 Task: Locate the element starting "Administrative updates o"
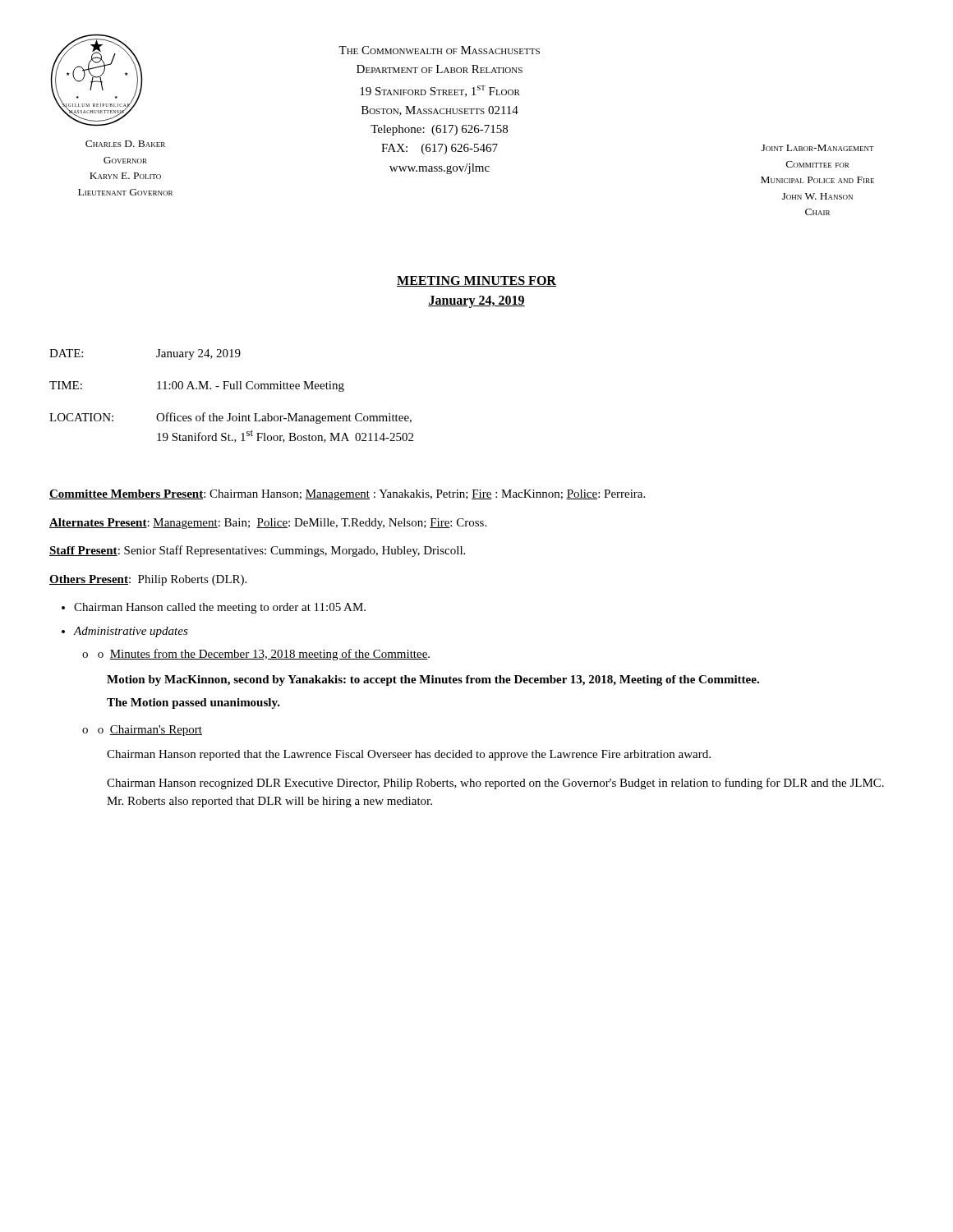[x=131, y=632]
